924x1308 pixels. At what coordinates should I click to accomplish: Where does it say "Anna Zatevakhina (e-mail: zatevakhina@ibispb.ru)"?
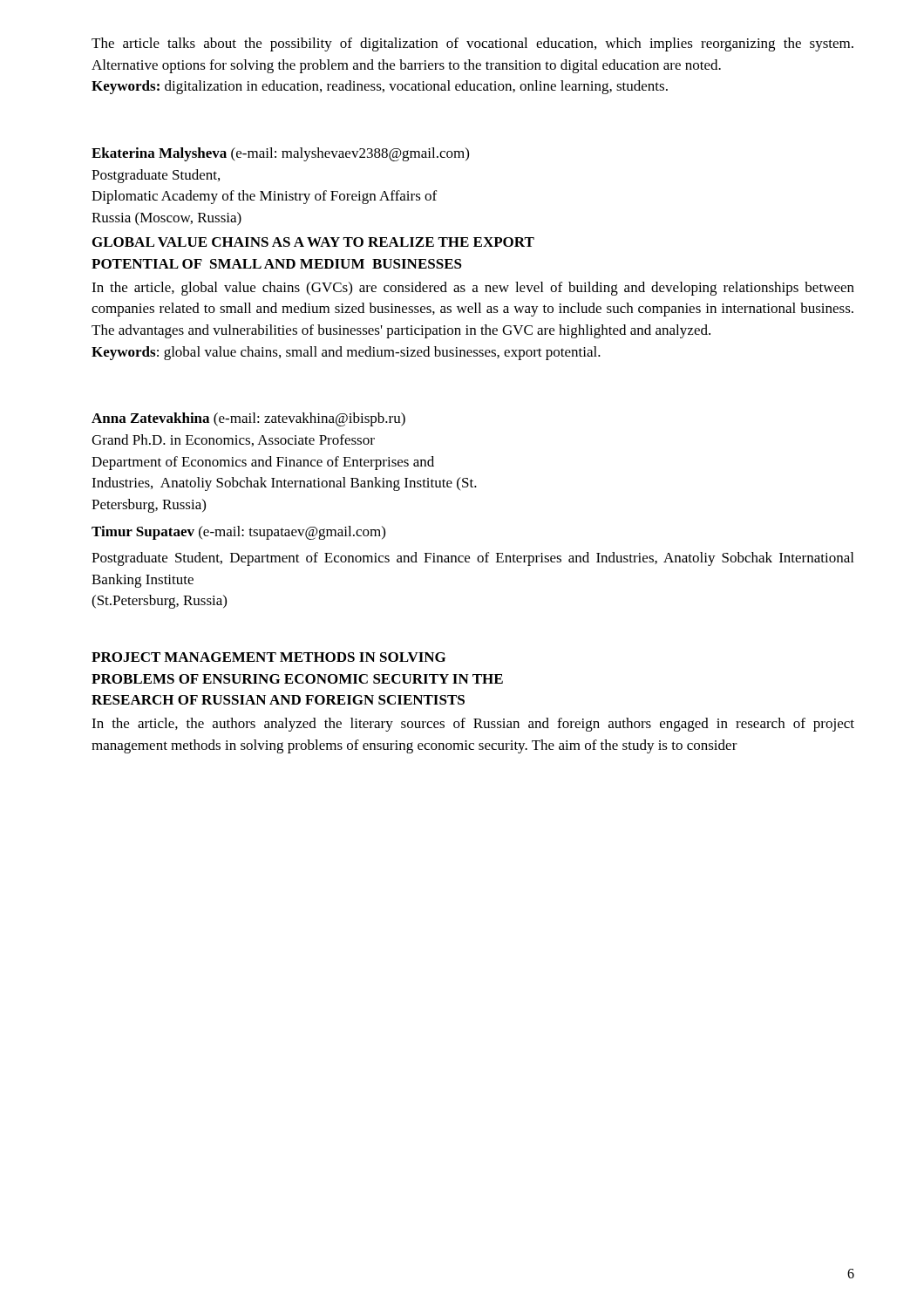click(x=249, y=418)
